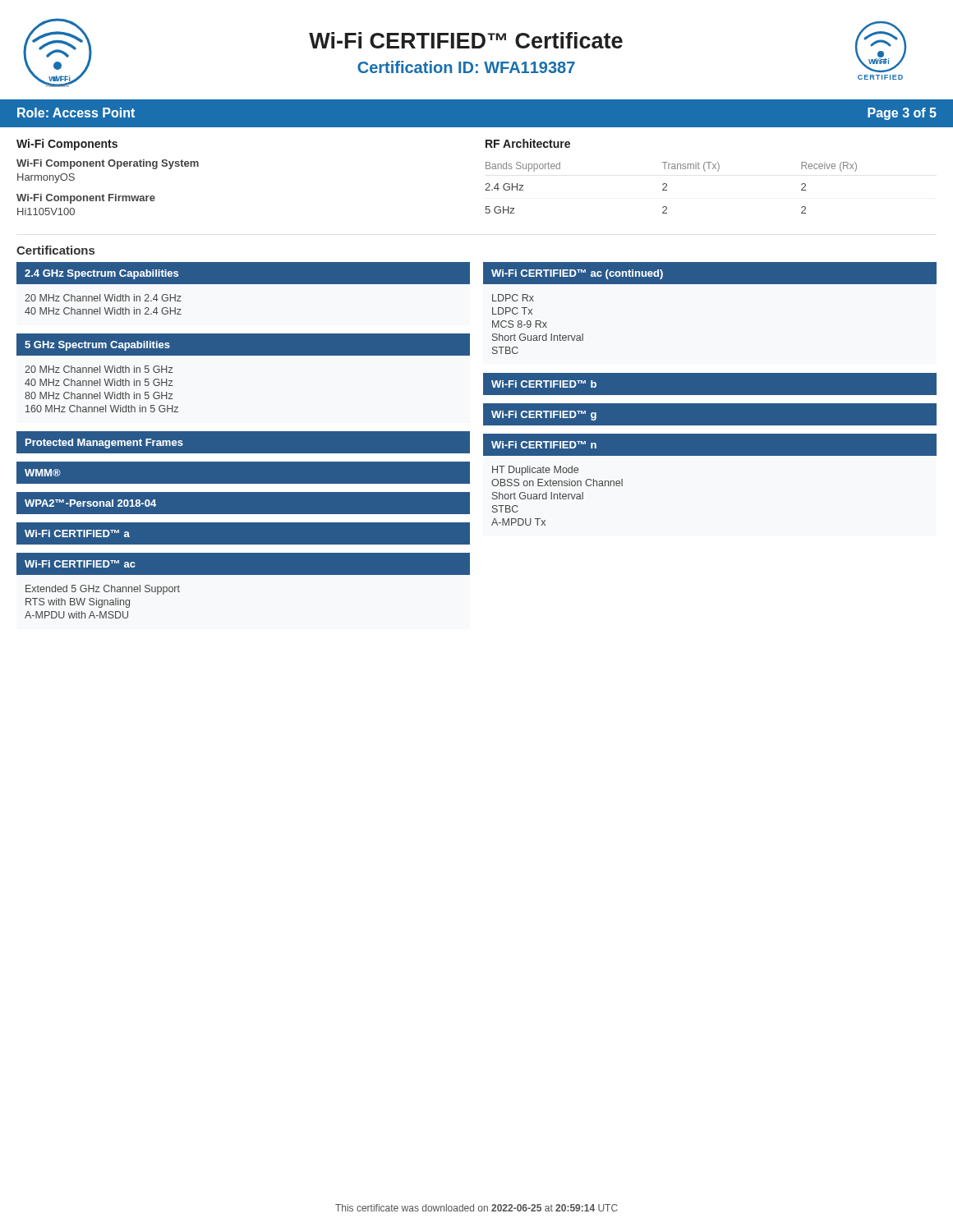This screenshot has width=953, height=1232.
Task: Where does it say "Wi-Fi CERTIFIED™ g"?
Action: point(544,414)
